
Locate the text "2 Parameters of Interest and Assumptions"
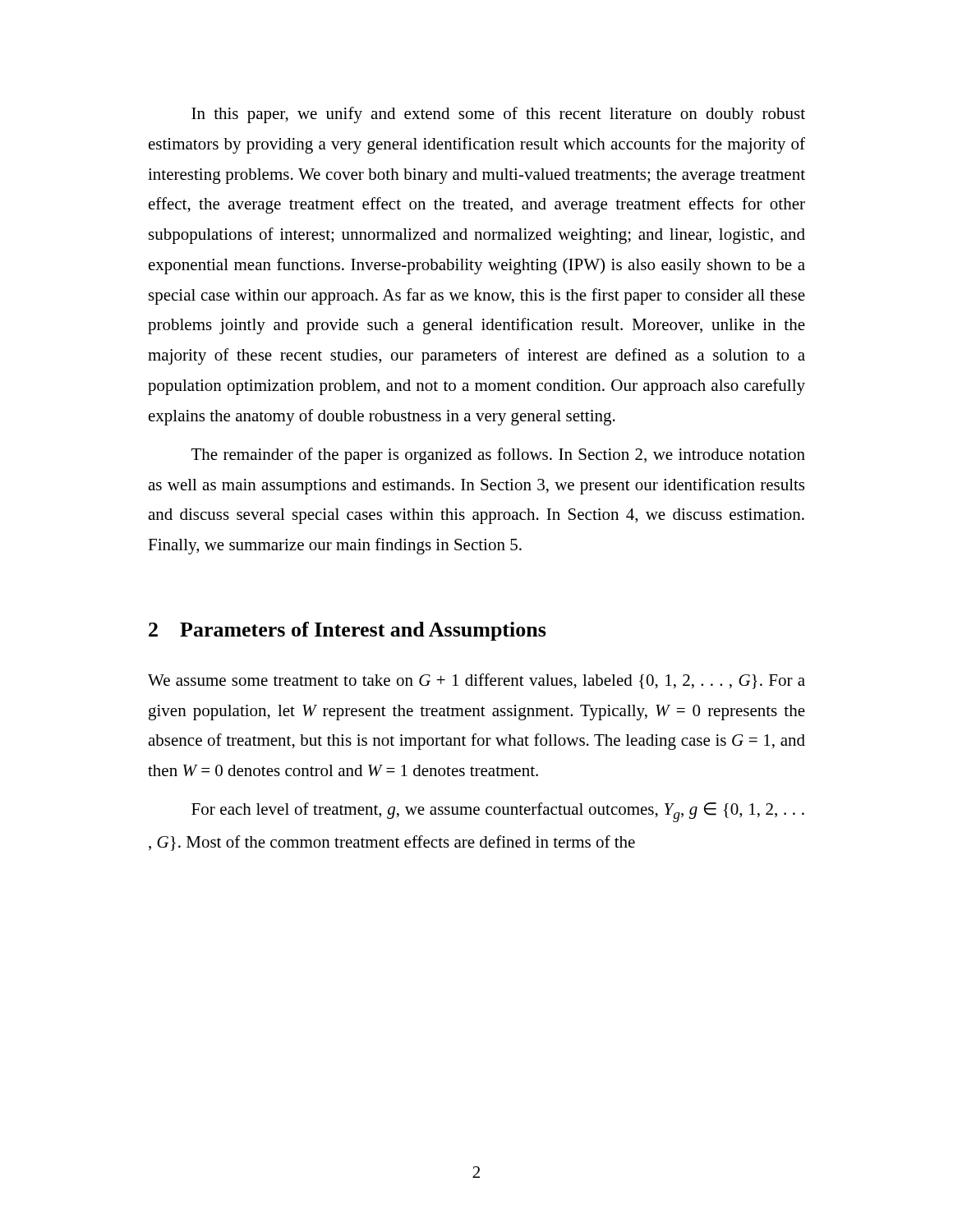(347, 629)
